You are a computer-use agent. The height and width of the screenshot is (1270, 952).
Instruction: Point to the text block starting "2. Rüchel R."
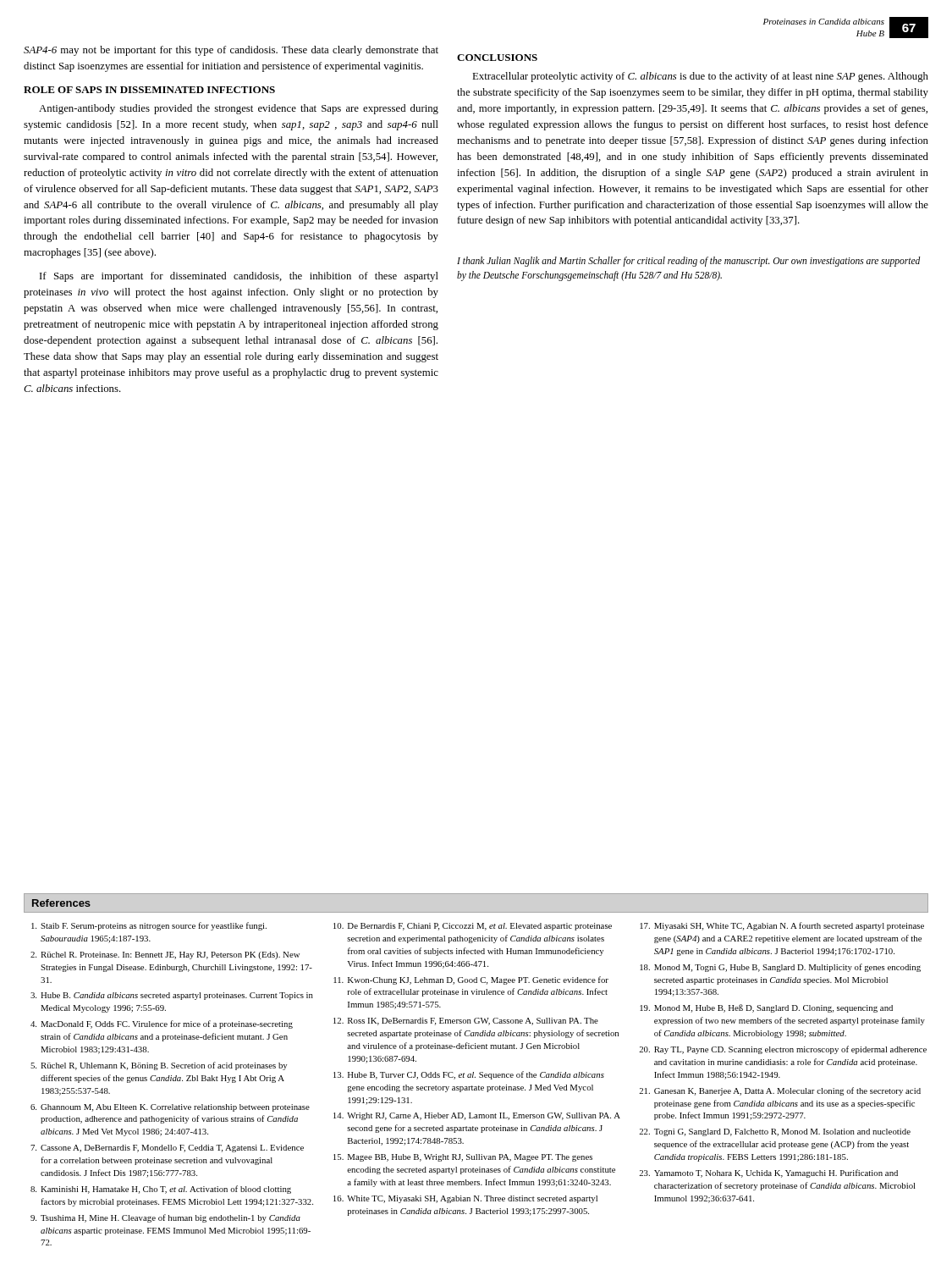(169, 967)
